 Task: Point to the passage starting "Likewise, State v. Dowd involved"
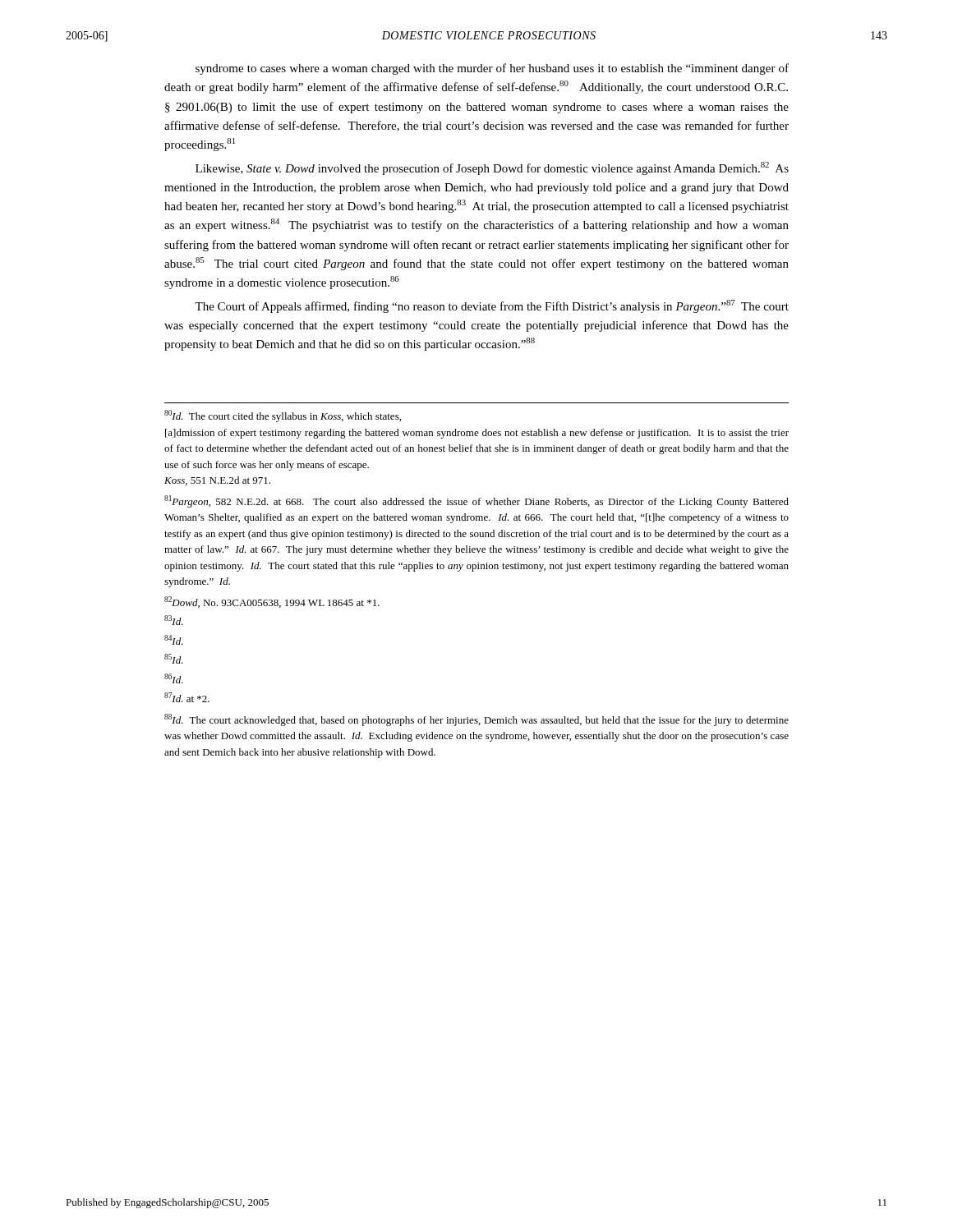476,226
